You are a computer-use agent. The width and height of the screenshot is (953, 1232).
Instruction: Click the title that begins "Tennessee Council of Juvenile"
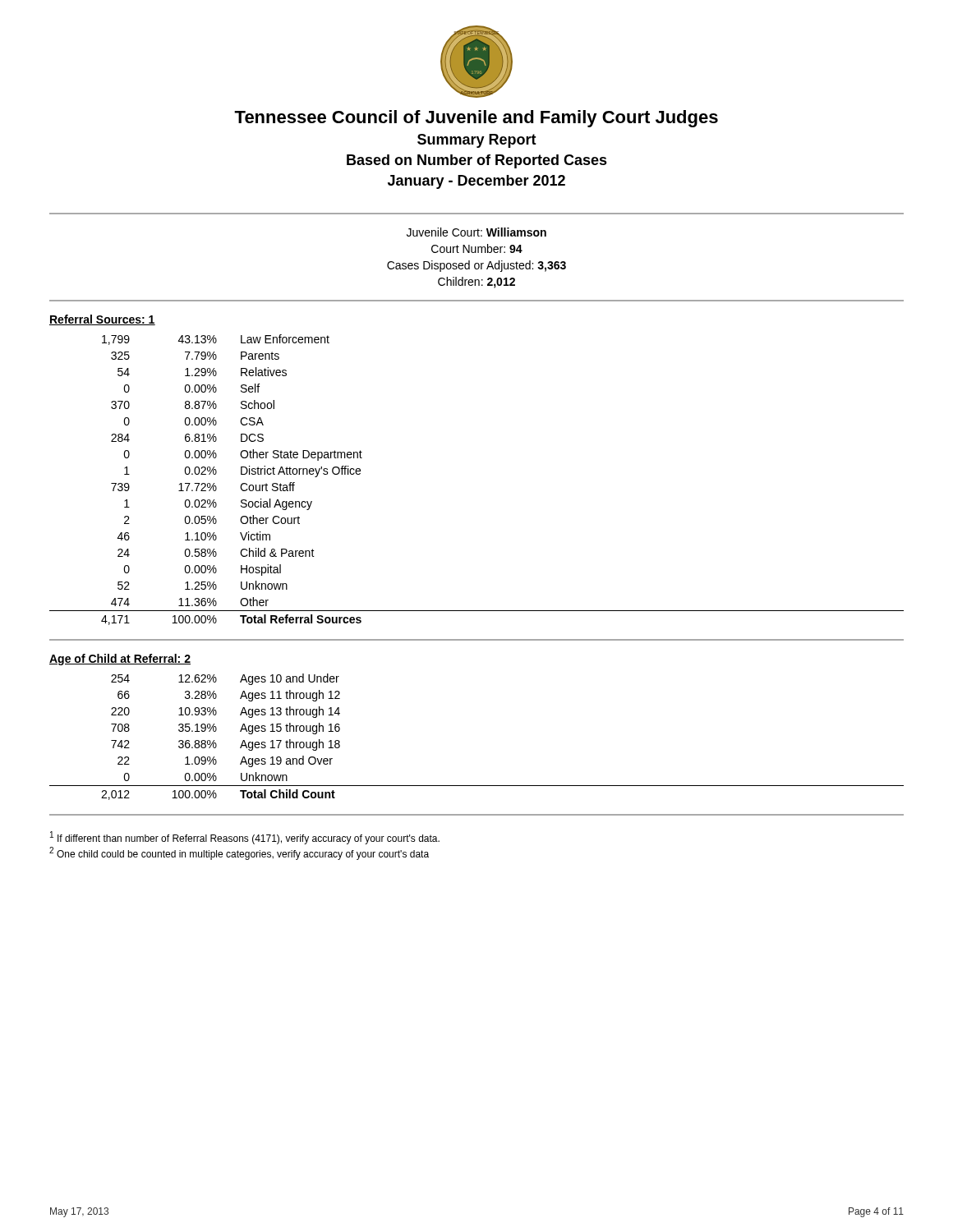[476, 117]
